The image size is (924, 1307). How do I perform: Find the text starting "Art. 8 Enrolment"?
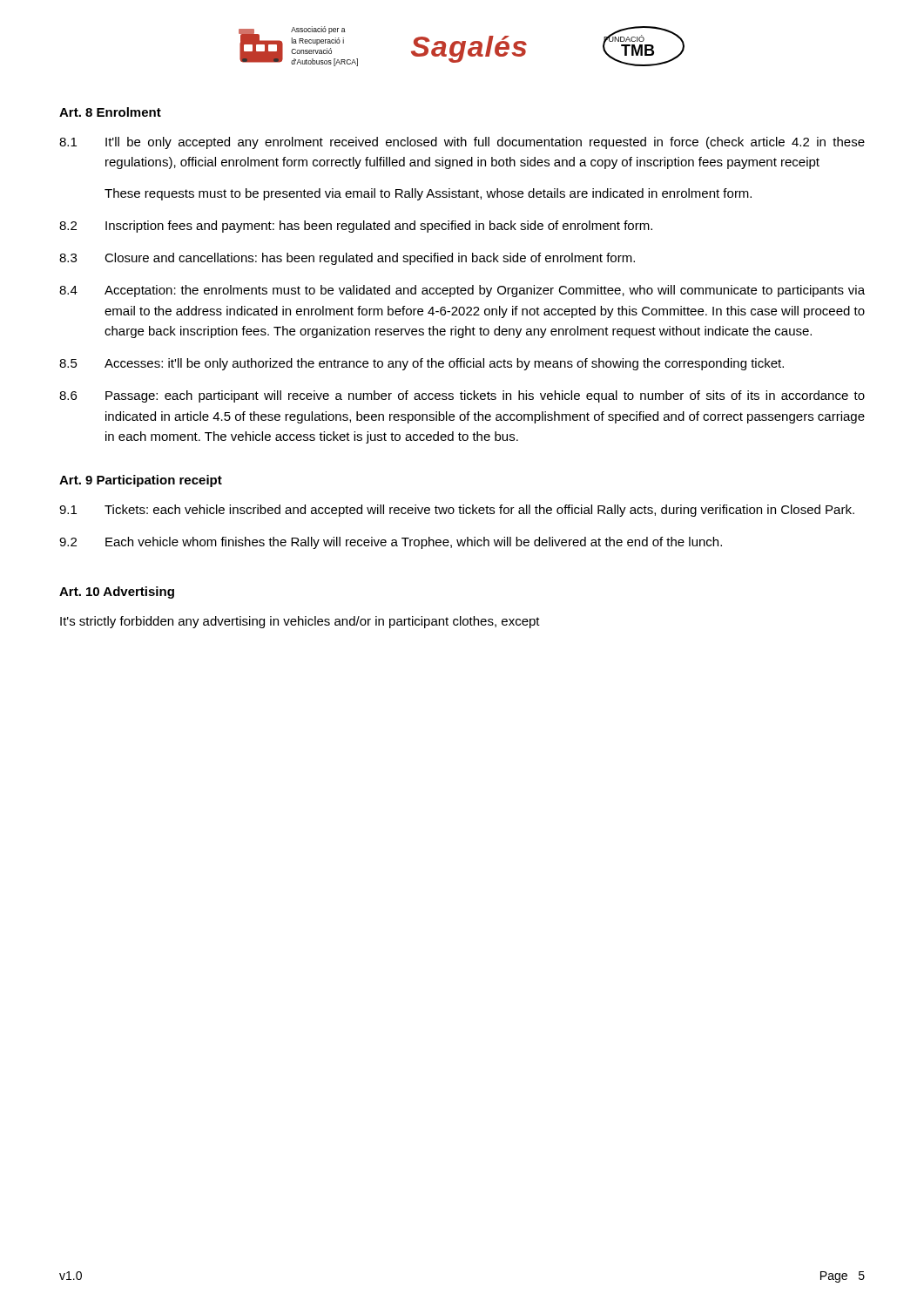[110, 112]
